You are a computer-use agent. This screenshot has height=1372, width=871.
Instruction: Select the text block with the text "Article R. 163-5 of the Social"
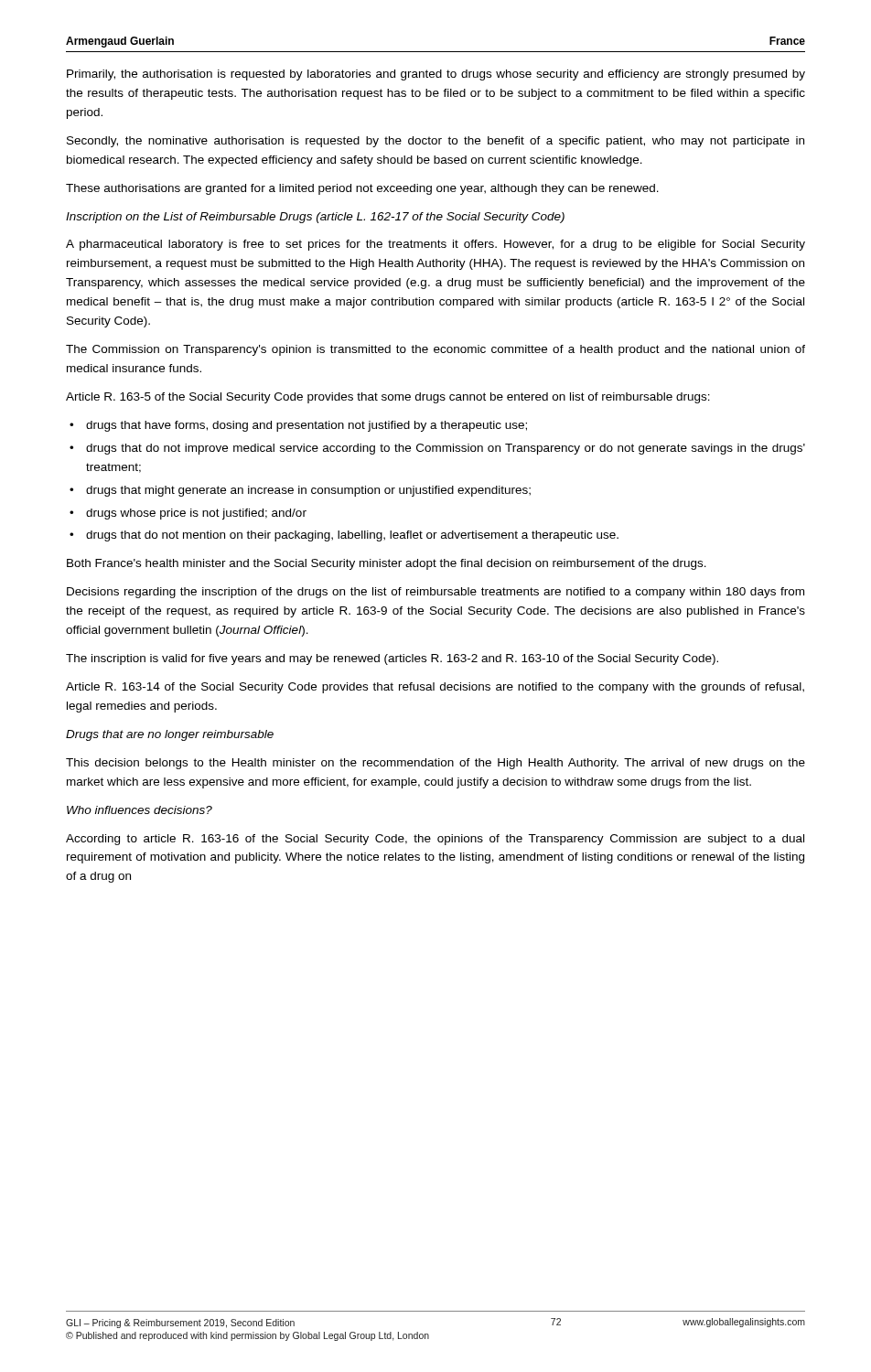[388, 396]
